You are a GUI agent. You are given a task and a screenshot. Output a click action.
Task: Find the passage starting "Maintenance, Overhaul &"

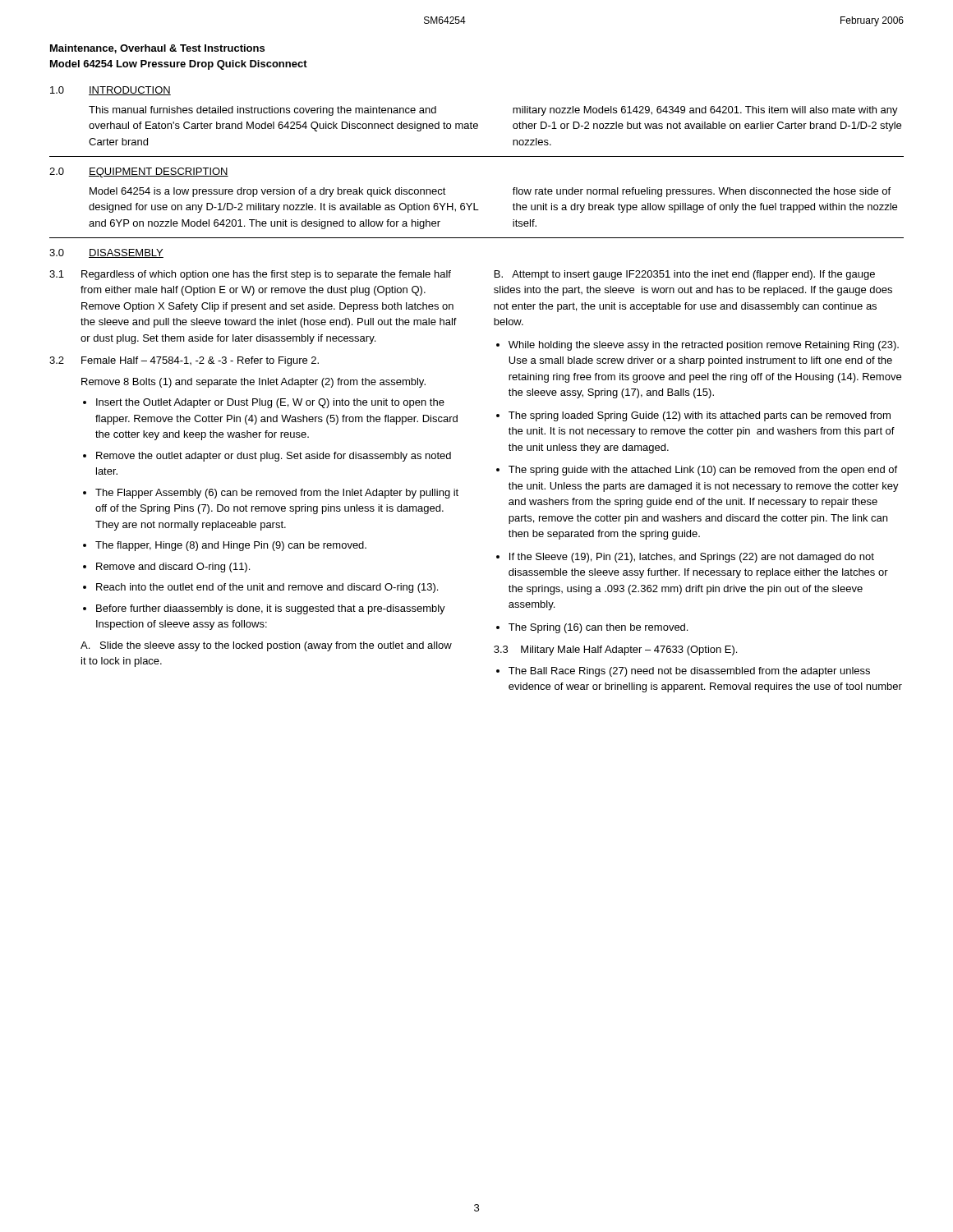click(x=255, y=57)
